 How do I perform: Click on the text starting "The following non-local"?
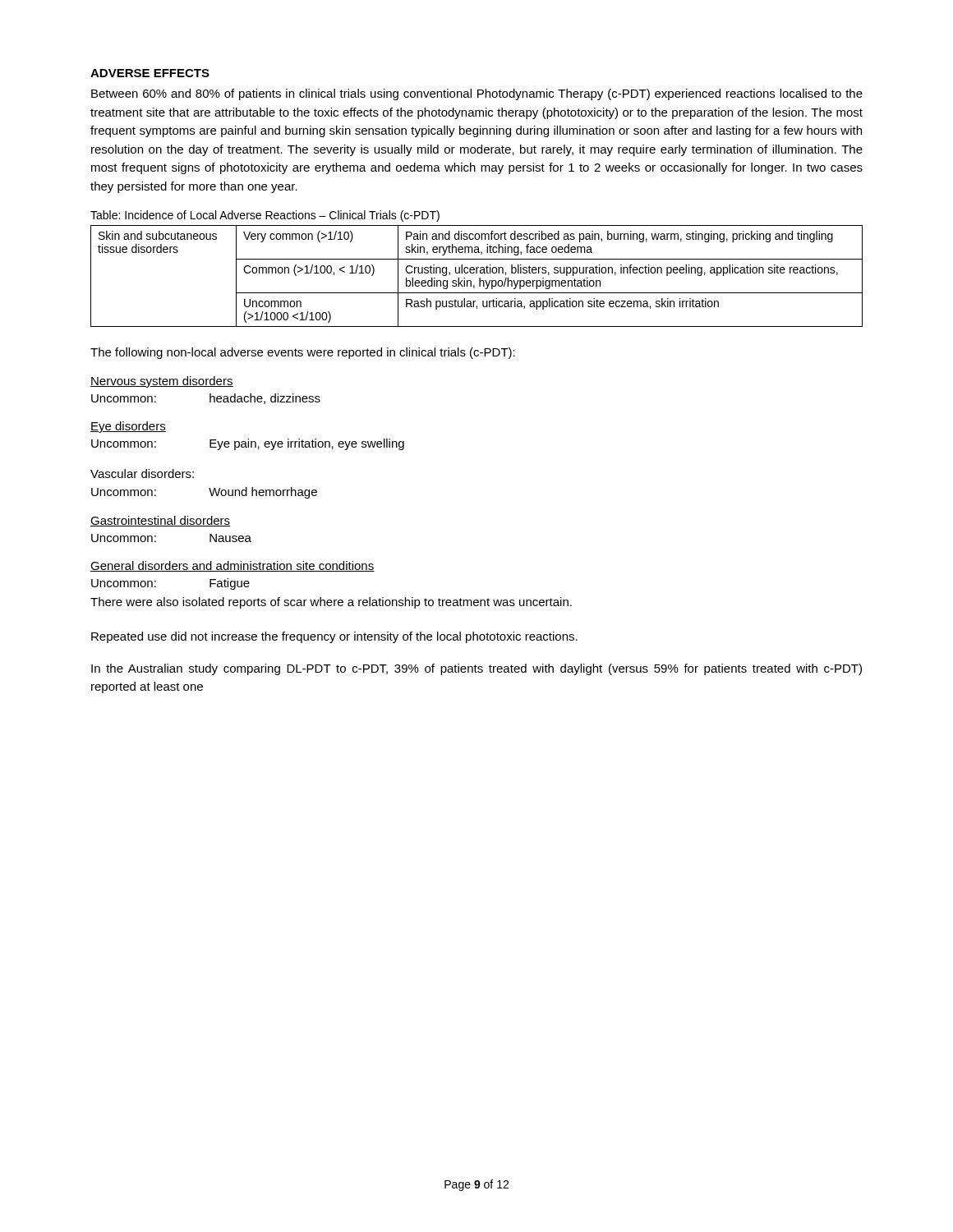tap(303, 352)
